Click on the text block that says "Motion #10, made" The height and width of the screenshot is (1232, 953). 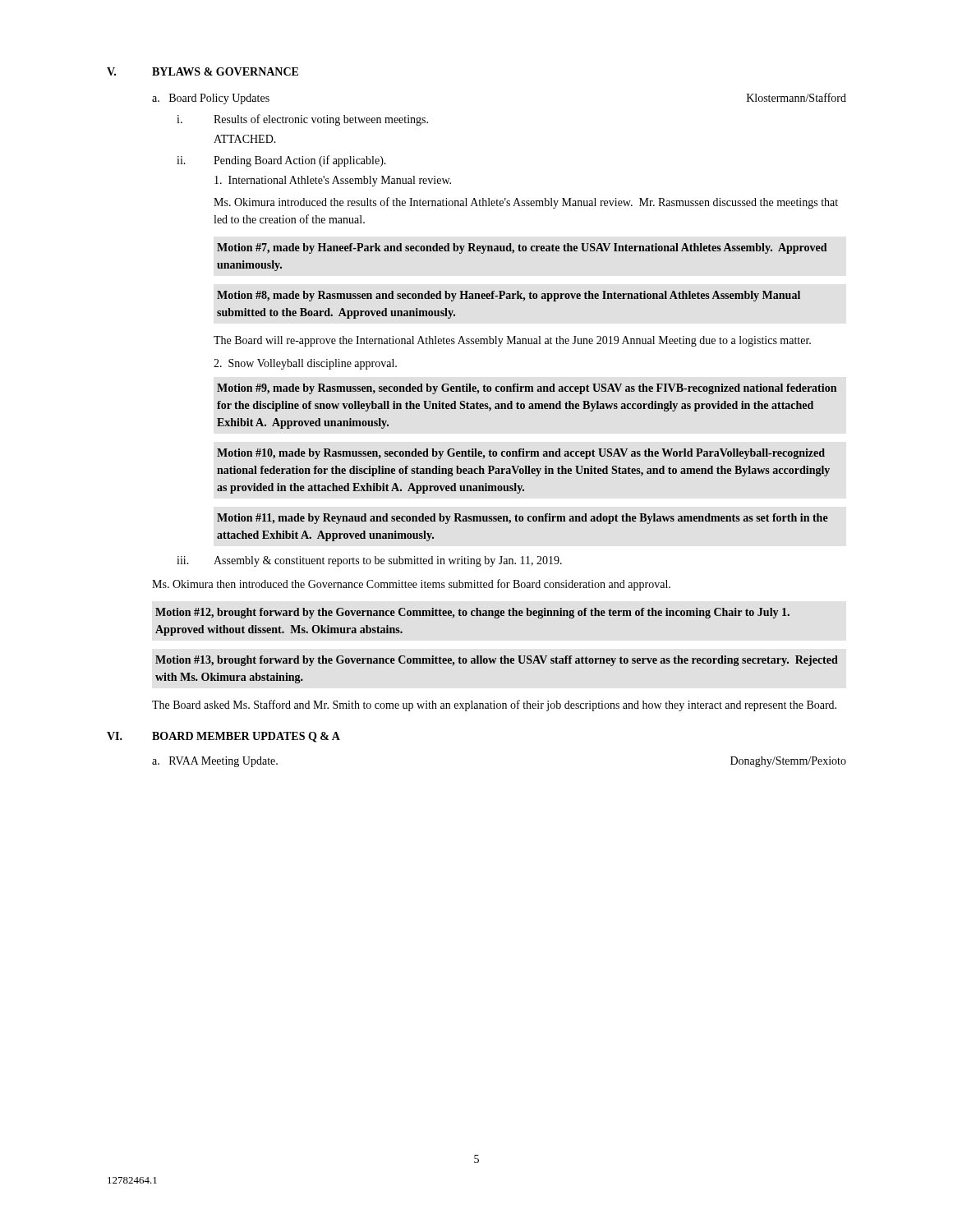pyautogui.click(x=523, y=470)
